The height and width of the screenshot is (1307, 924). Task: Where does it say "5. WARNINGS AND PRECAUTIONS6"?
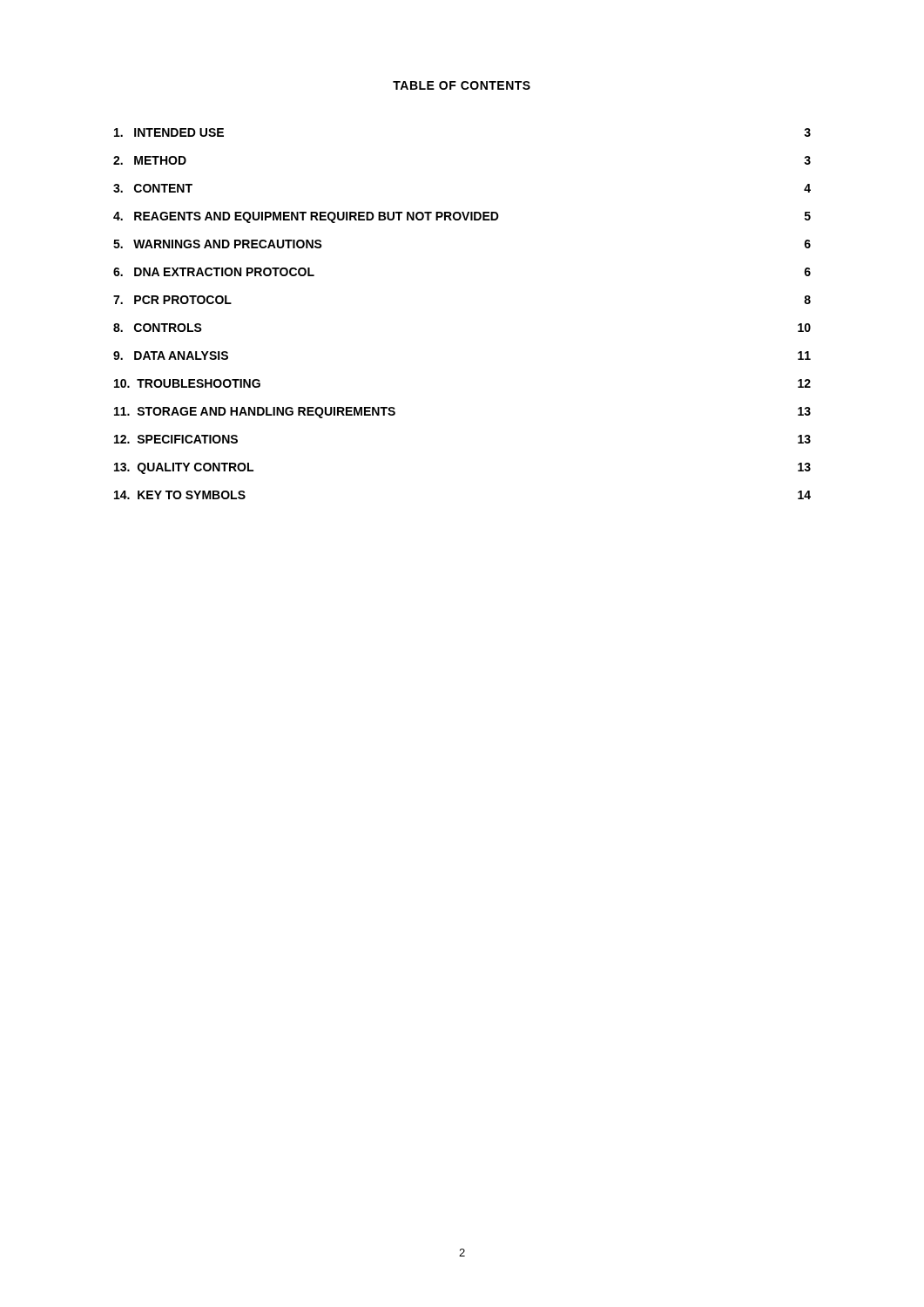(228, 244)
